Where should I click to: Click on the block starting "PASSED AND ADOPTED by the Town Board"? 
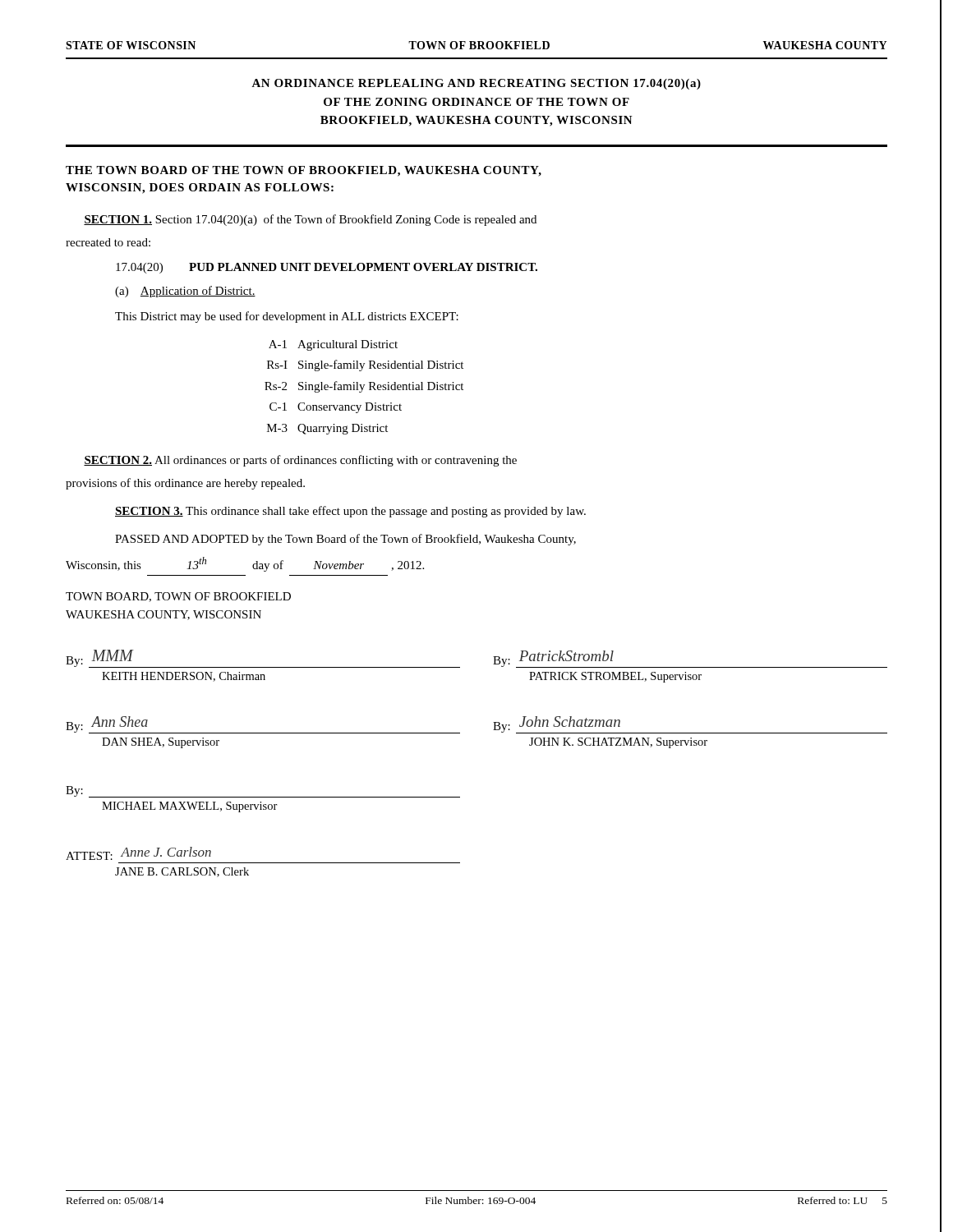pos(346,539)
